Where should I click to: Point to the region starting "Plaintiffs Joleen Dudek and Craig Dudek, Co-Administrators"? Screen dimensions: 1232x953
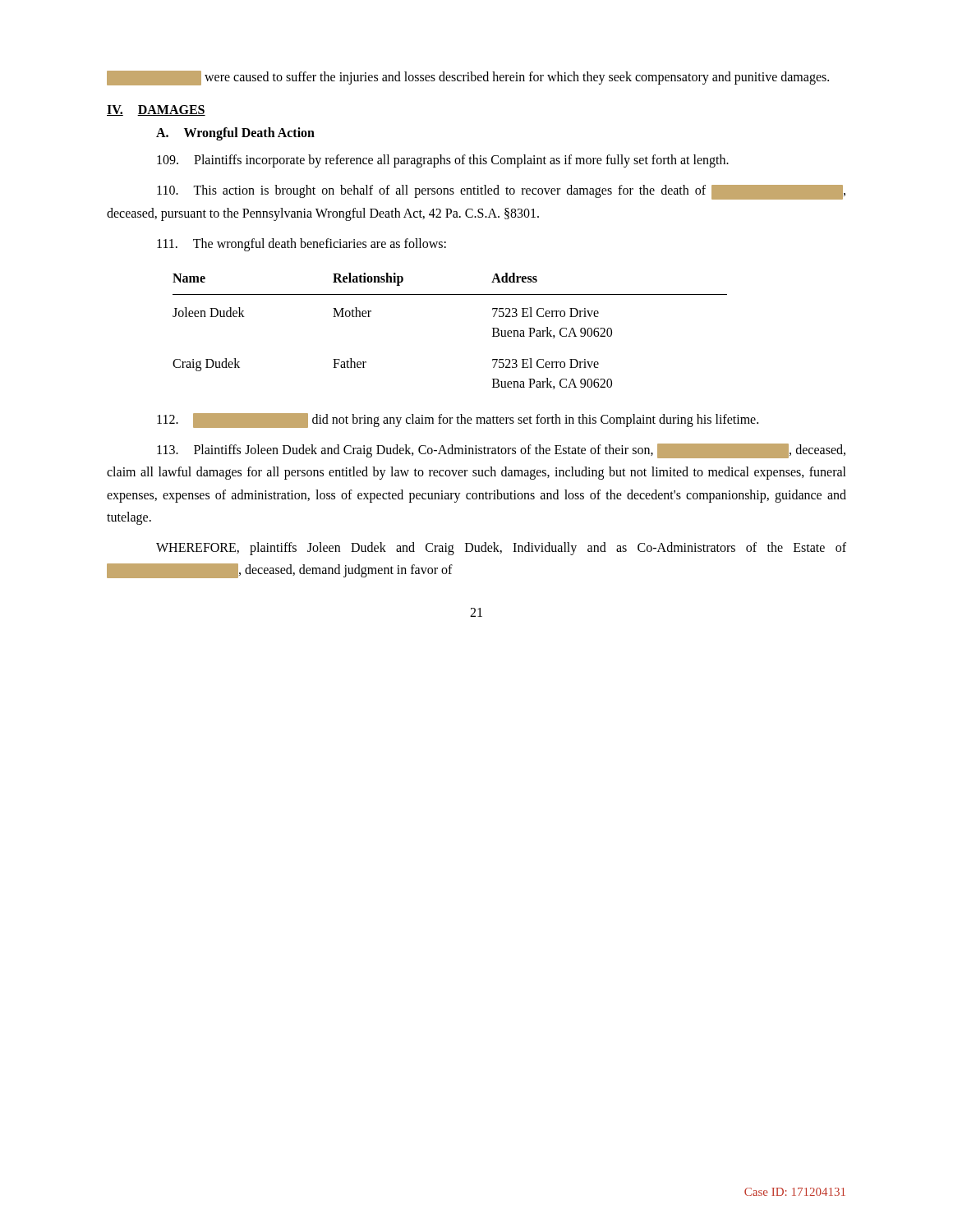tap(476, 483)
